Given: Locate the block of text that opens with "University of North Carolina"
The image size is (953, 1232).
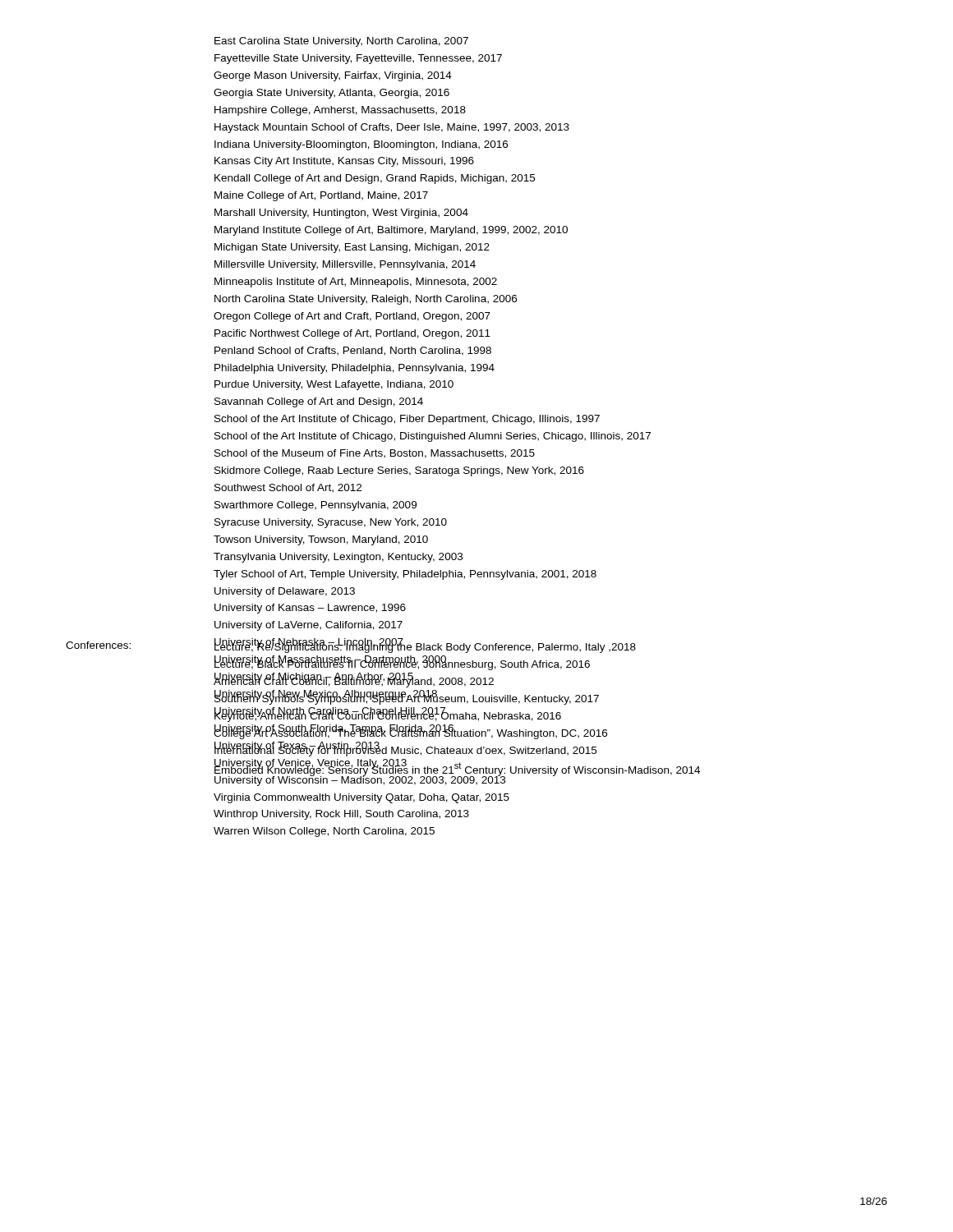Looking at the screenshot, I should tap(330, 711).
